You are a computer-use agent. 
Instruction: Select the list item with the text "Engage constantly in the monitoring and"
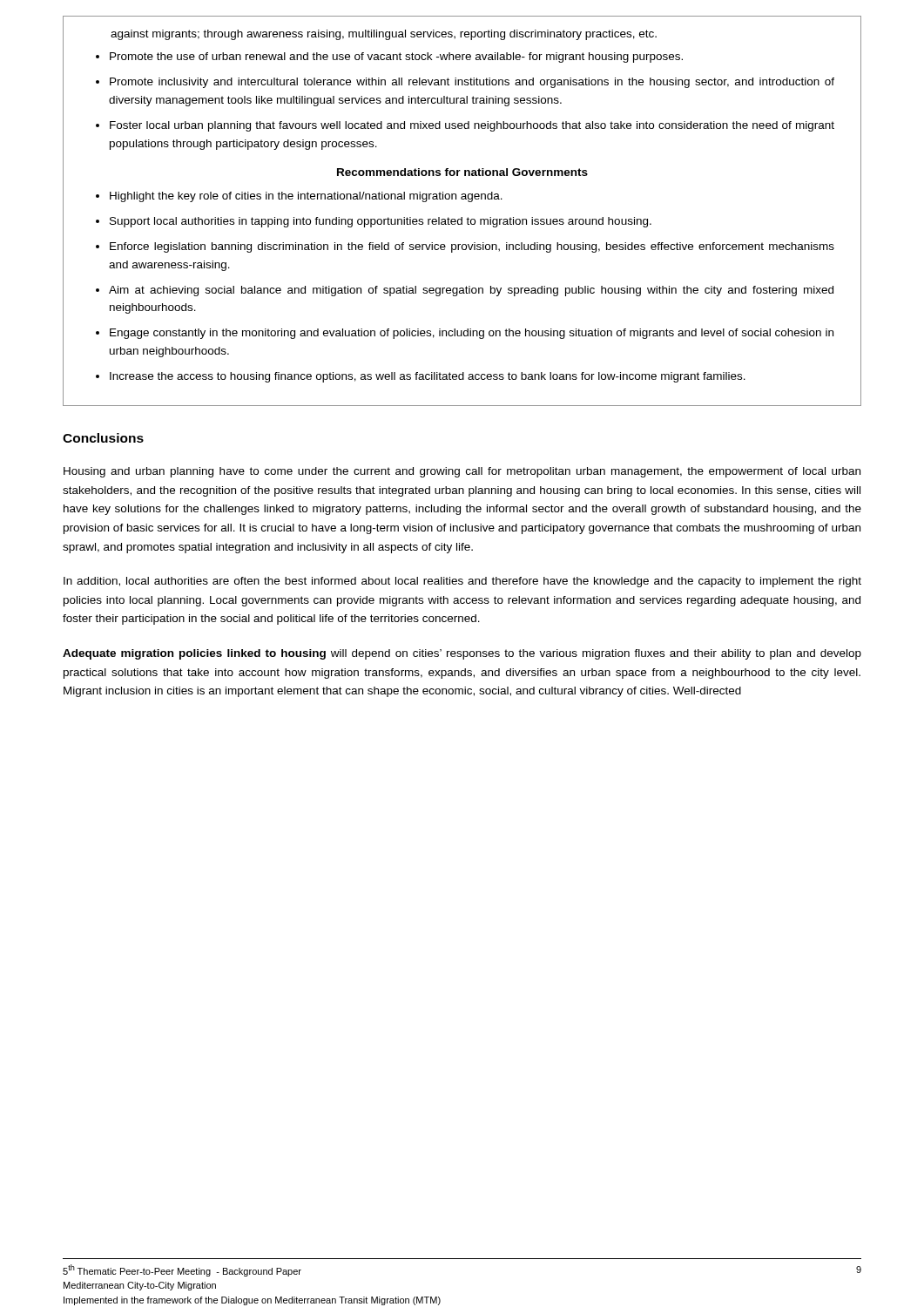pos(472,342)
